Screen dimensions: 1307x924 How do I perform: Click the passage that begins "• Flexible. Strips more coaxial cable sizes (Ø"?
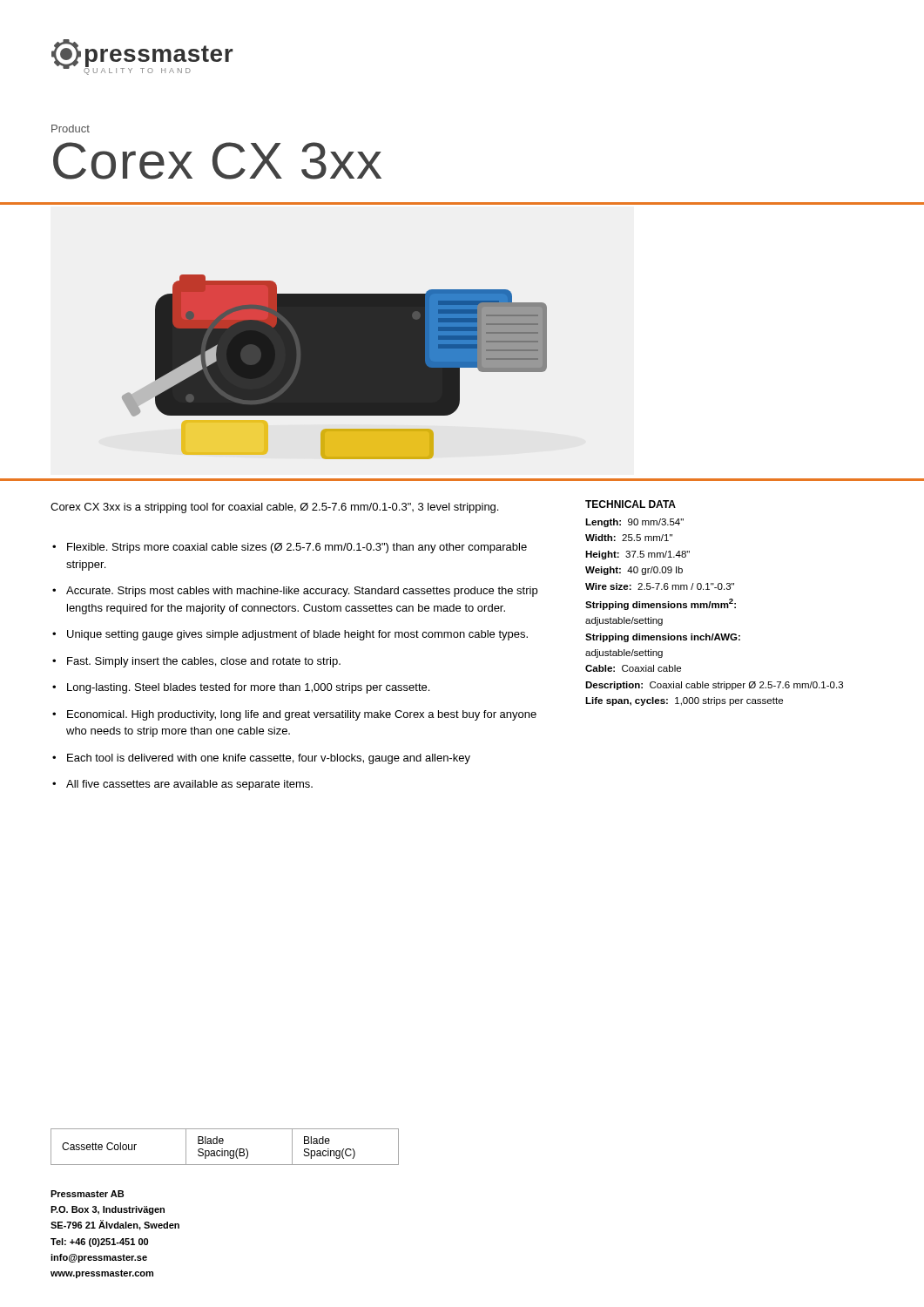[290, 554]
